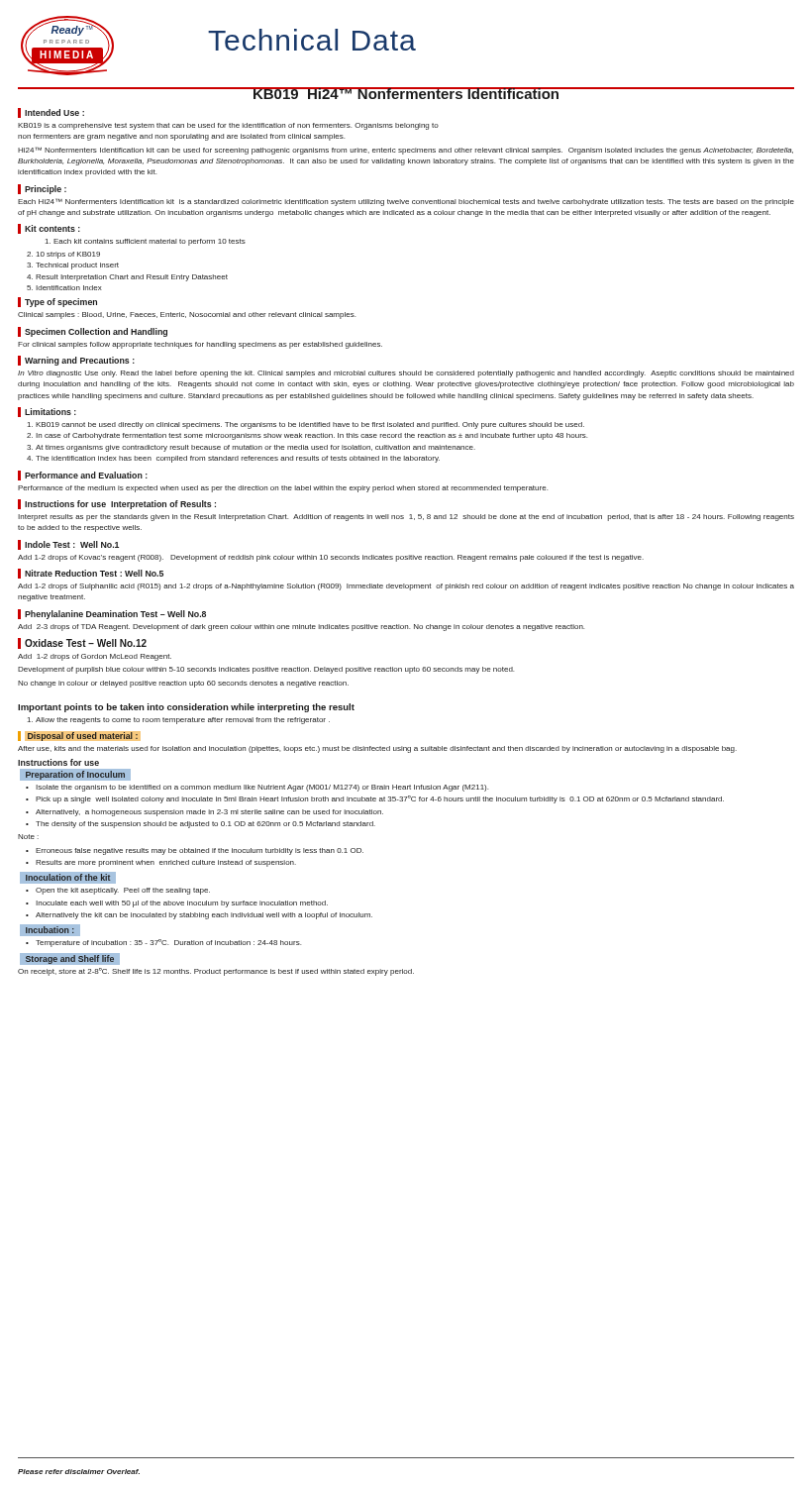Find "10 strips of KB019" on this page
The image size is (812, 1486).
tap(63, 255)
